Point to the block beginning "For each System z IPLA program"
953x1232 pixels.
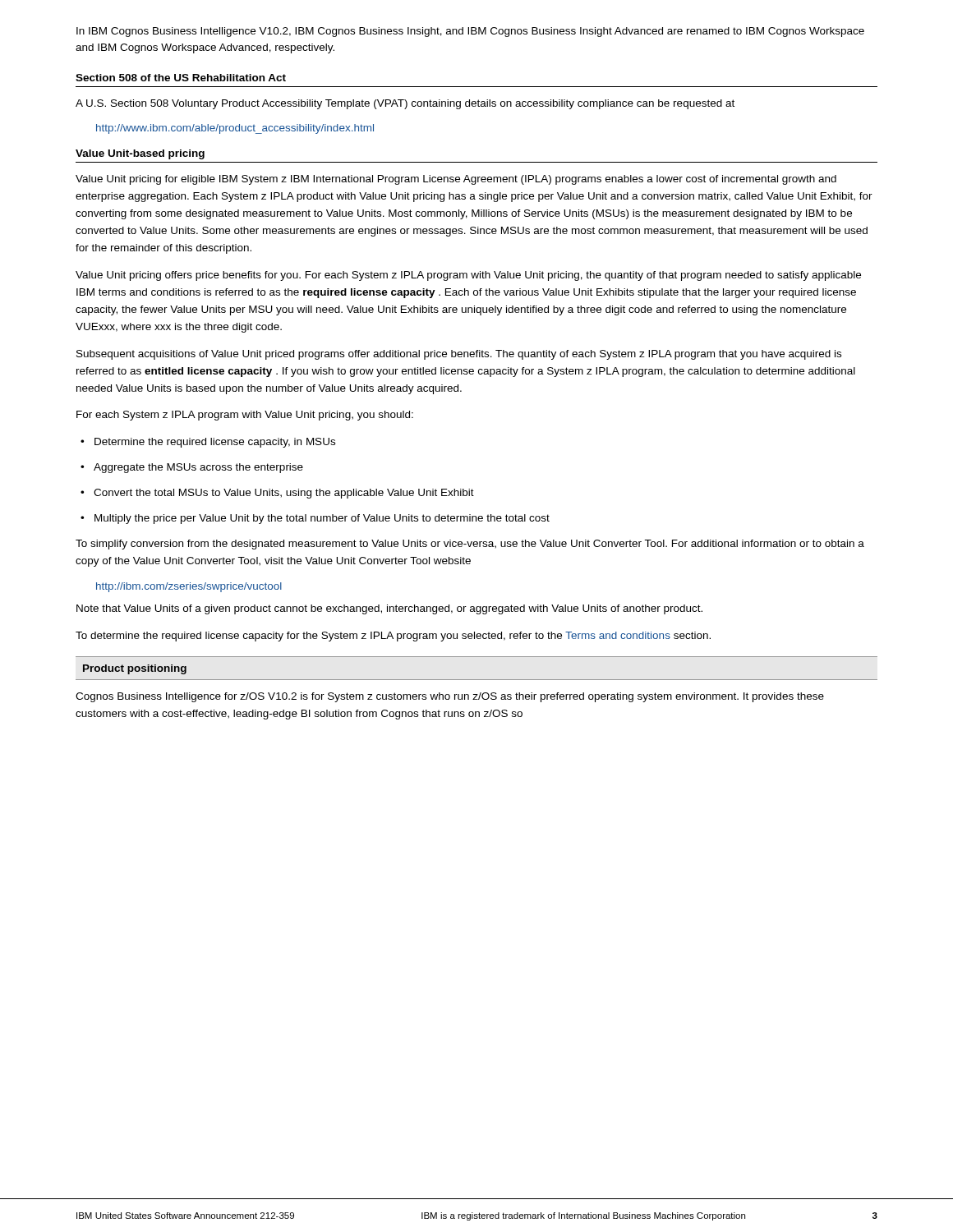click(245, 416)
